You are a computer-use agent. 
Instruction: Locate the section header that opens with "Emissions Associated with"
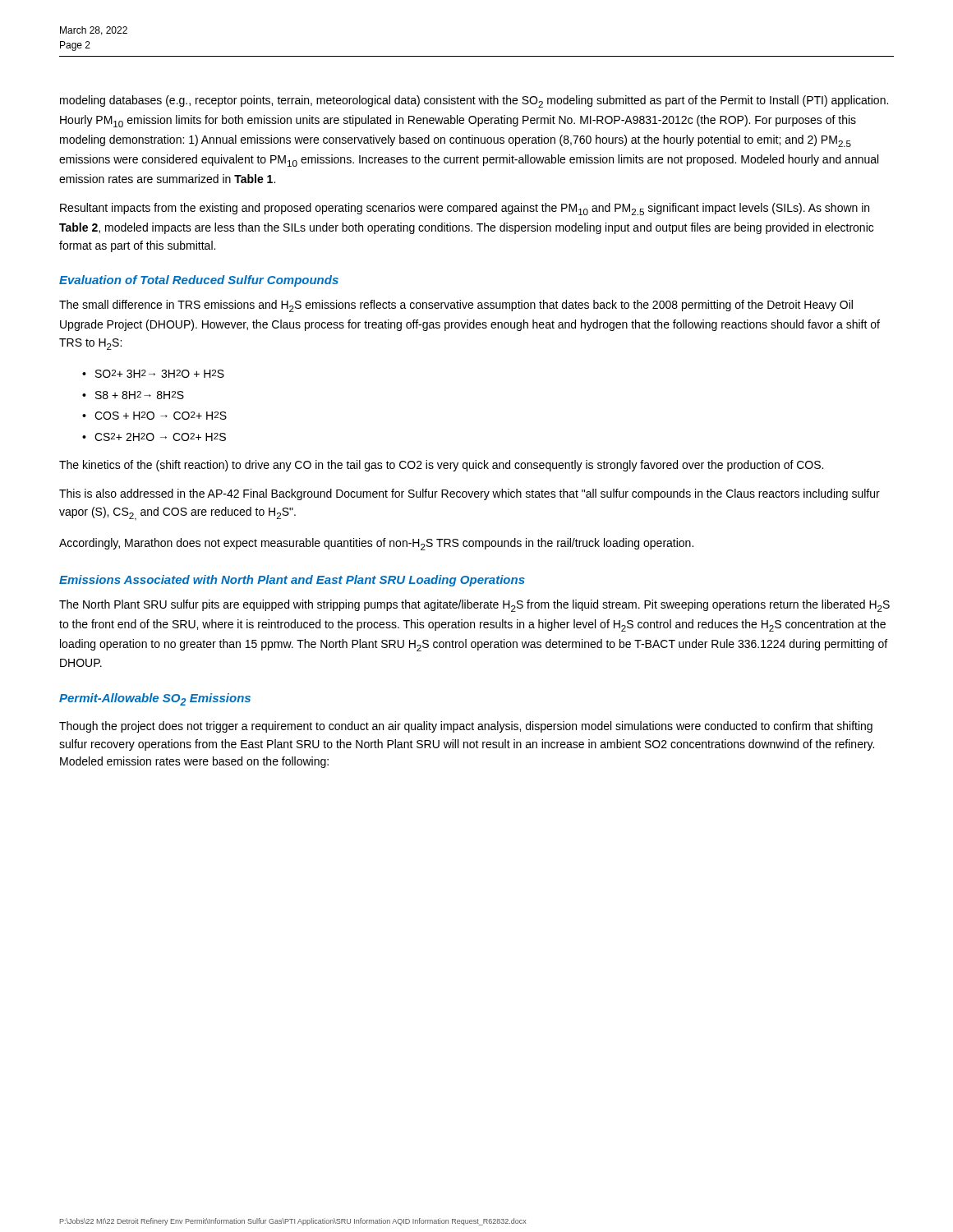pyautogui.click(x=292, y=579)
